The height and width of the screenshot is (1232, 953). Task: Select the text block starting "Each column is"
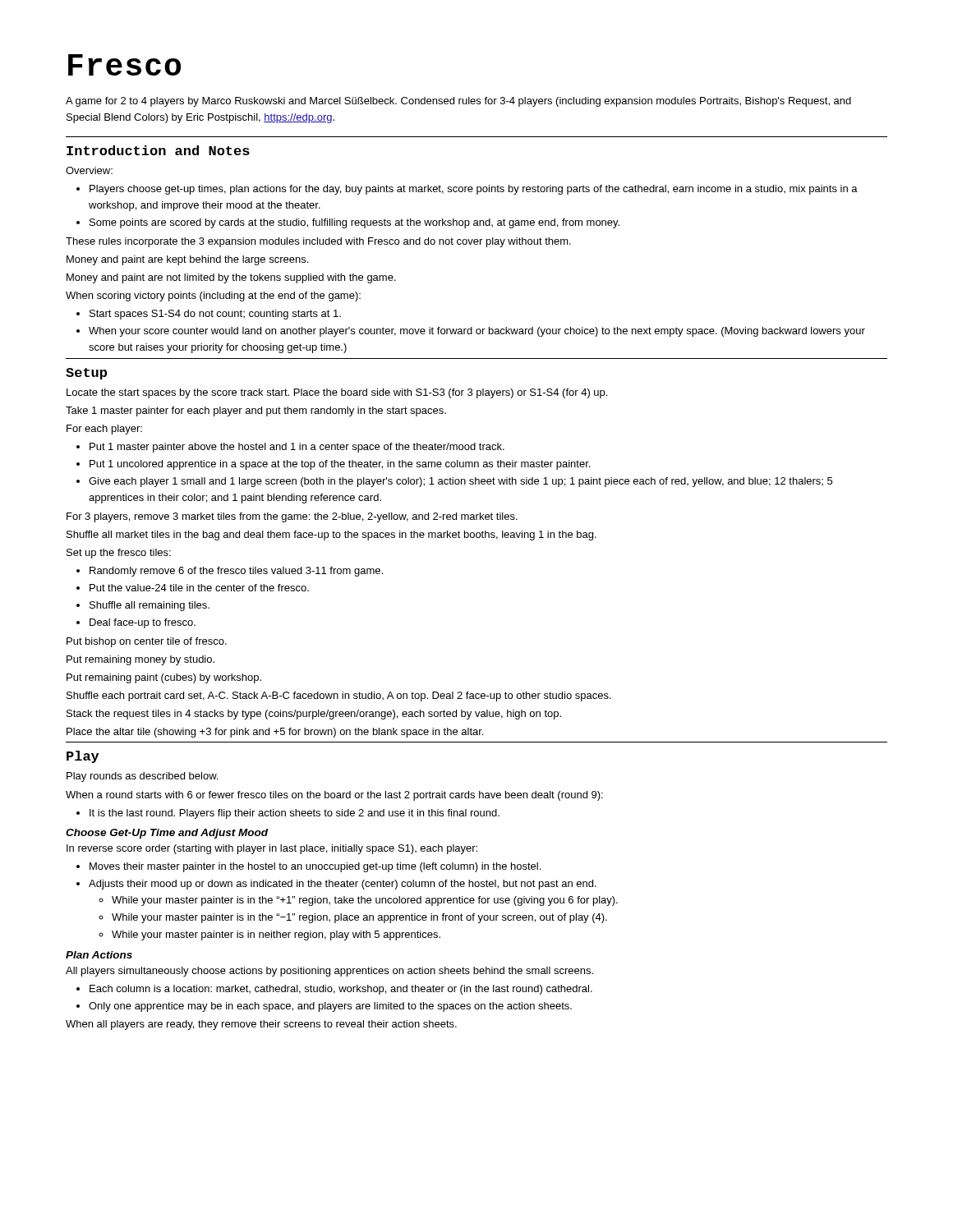pyautogui.click(x=476, y=989)
